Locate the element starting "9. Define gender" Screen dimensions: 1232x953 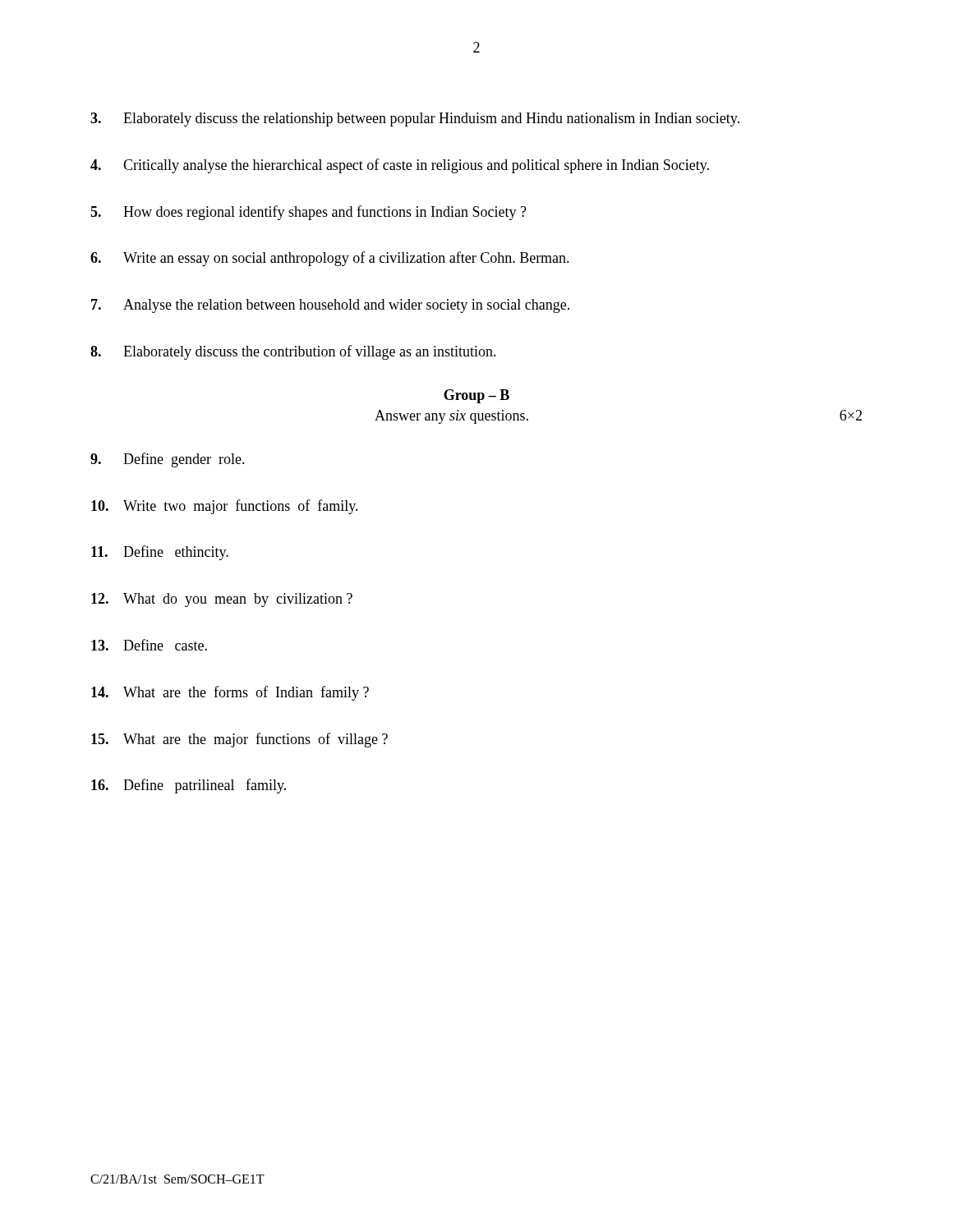(168, 460)
